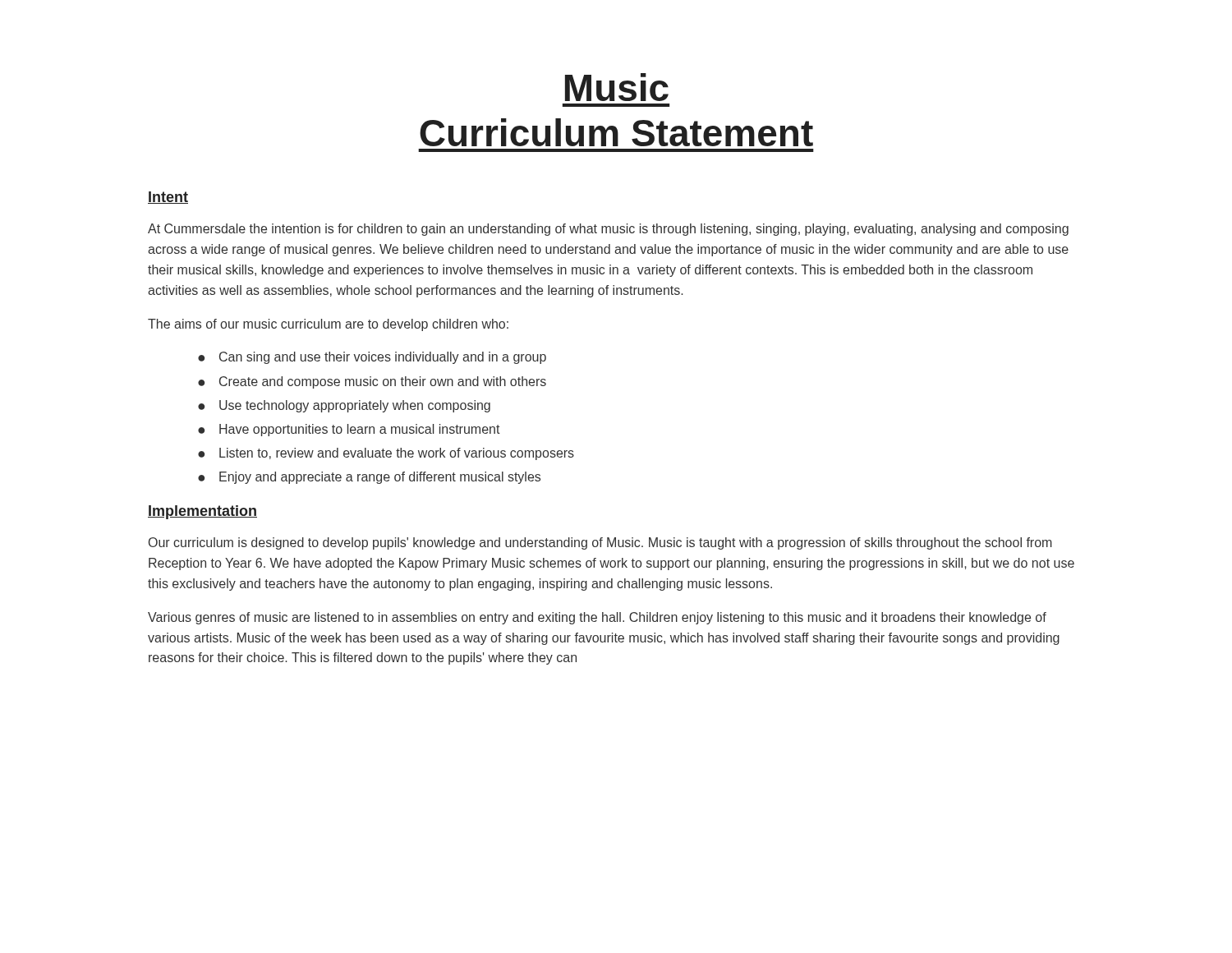Image resolution: width=1232 pixels, height=953 pixels.
Task: Locate the list item that reads "●Use technology appropriately when composing"
Action: coord(344,406)
